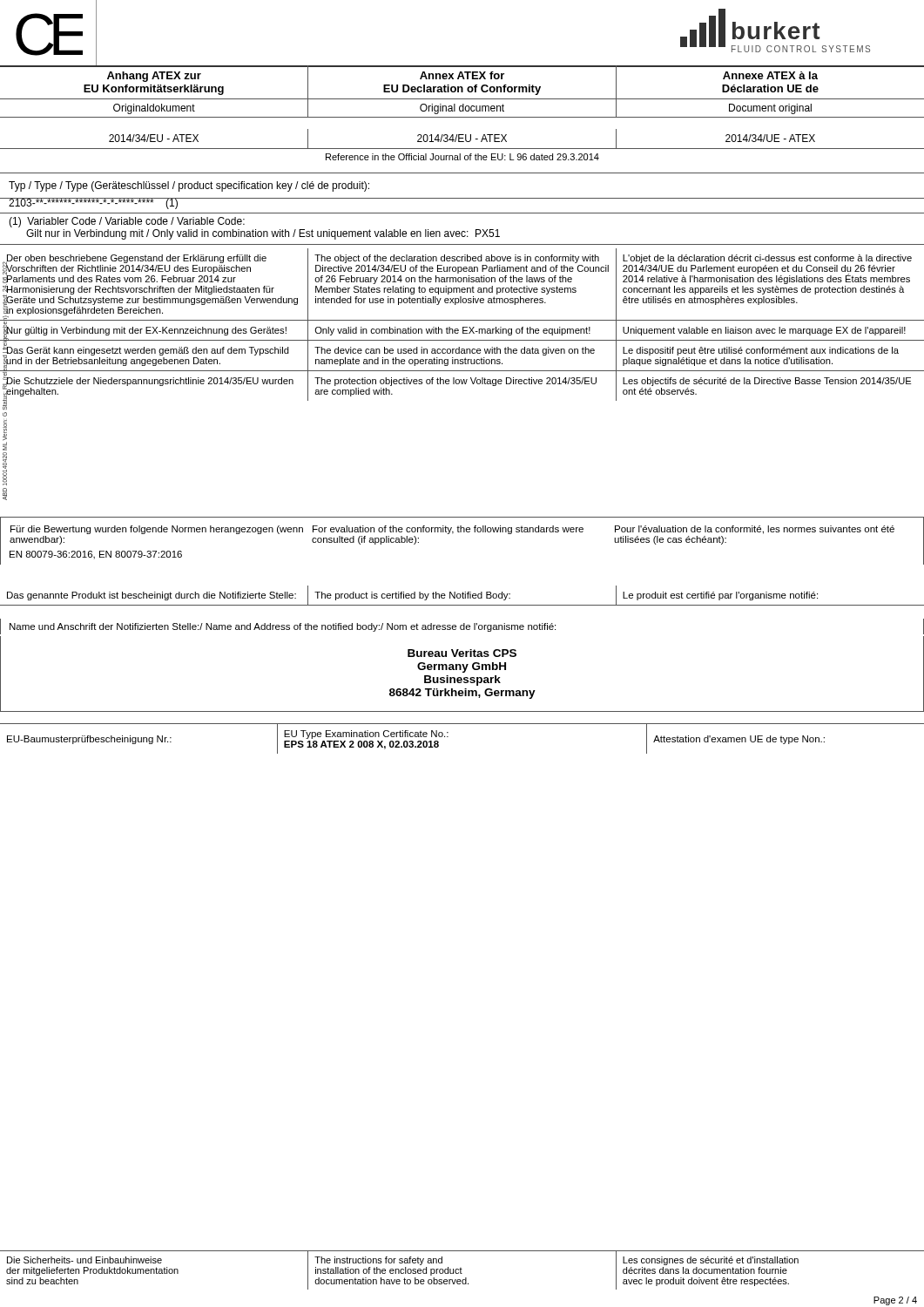Image resolution: width=924 pixels, height=1307 pixels.
Task: Click on the table containing "Anhang ATEX zur"
Action: pos(462,91)
